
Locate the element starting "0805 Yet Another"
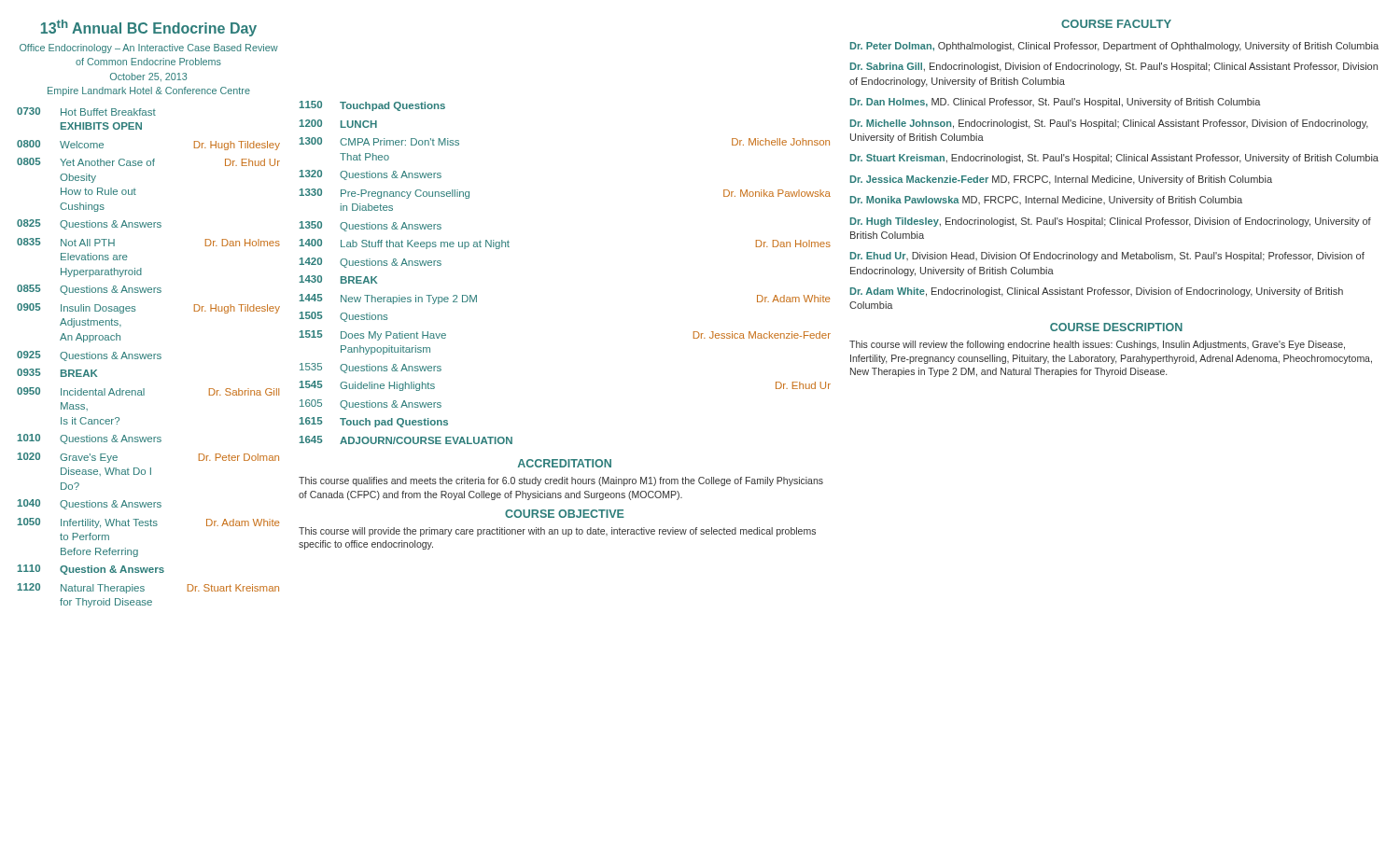(148, 162)
